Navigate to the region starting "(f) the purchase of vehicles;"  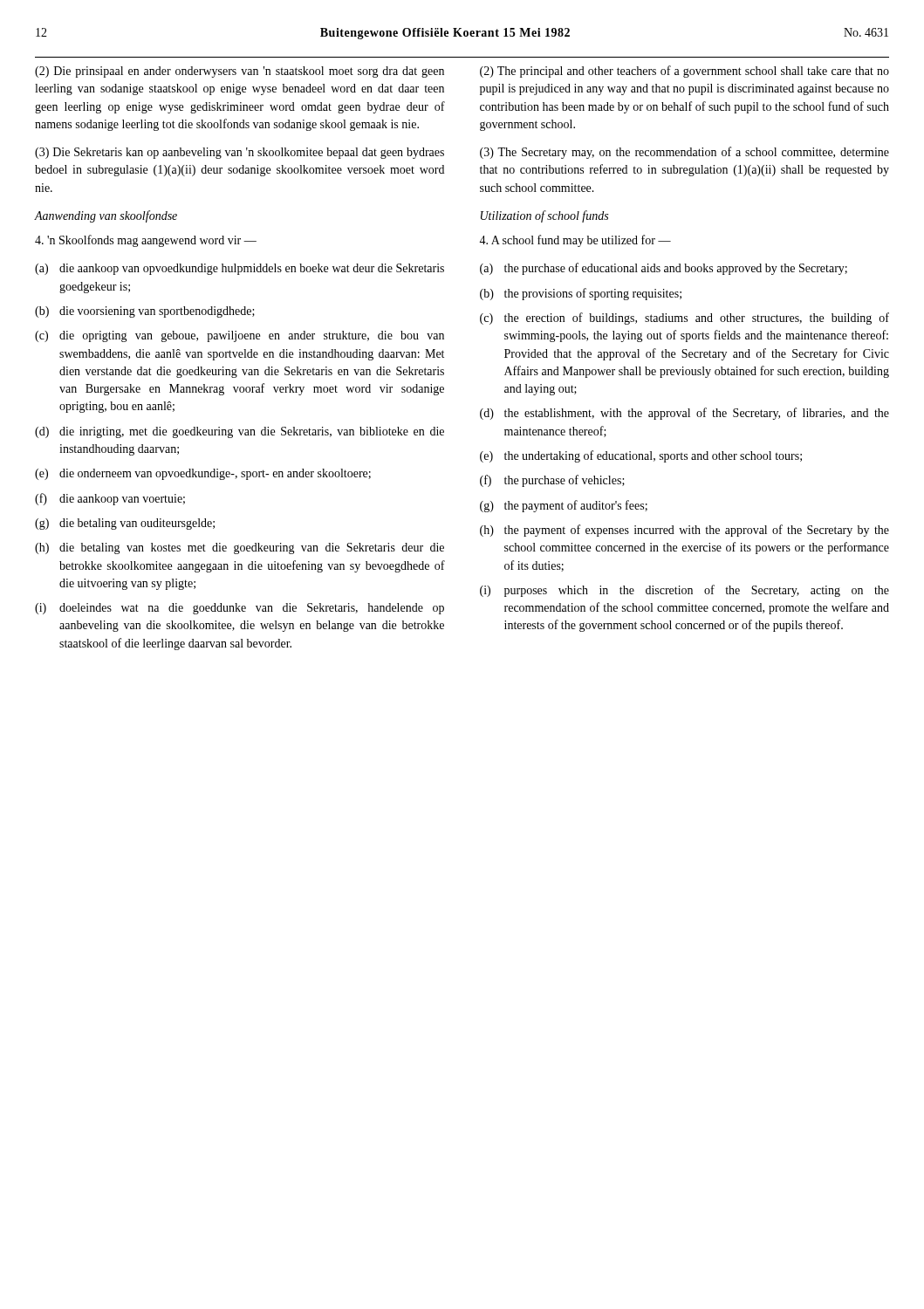click(x=552, y=481)
